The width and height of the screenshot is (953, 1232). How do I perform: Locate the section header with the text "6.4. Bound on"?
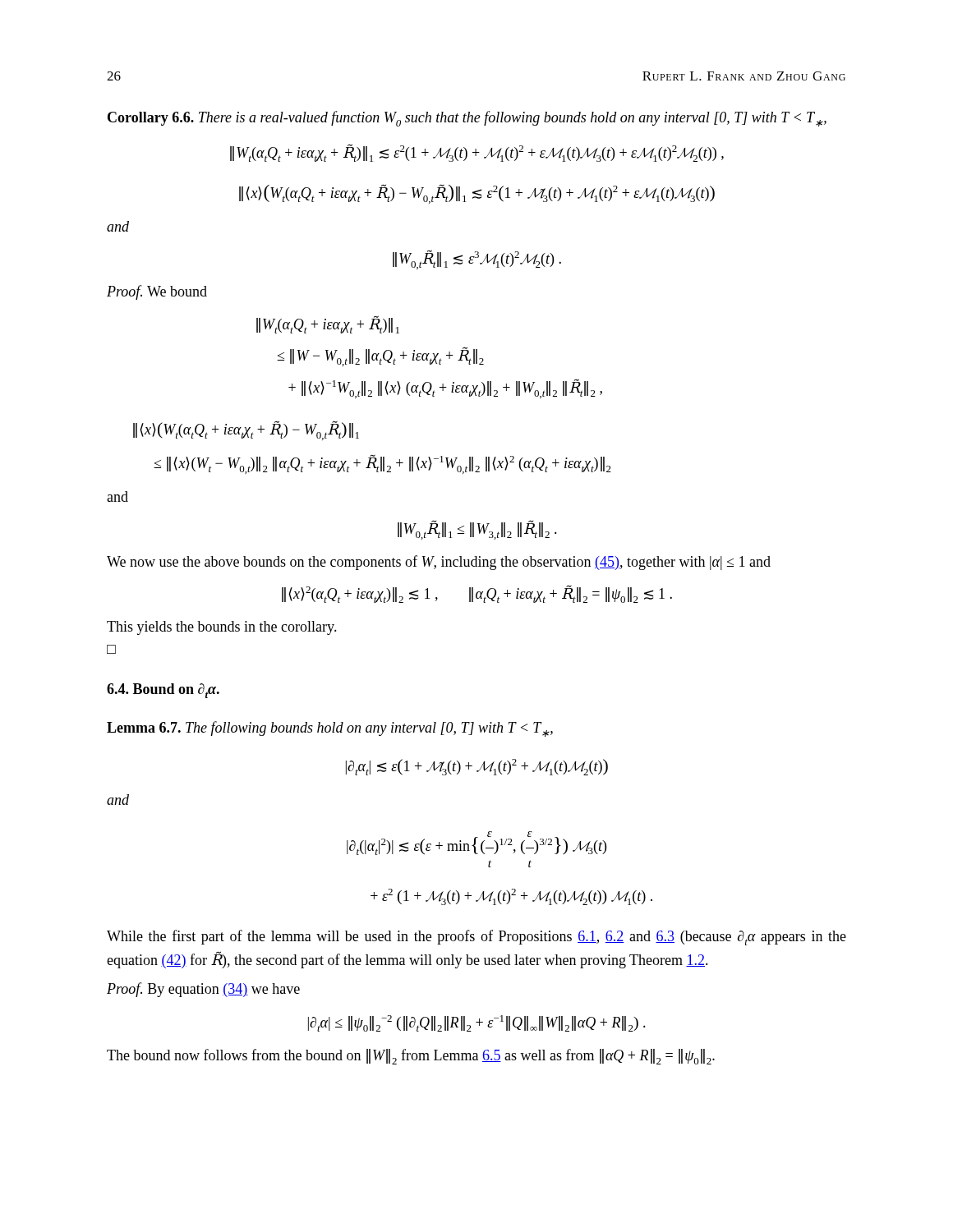coord(163,691)
